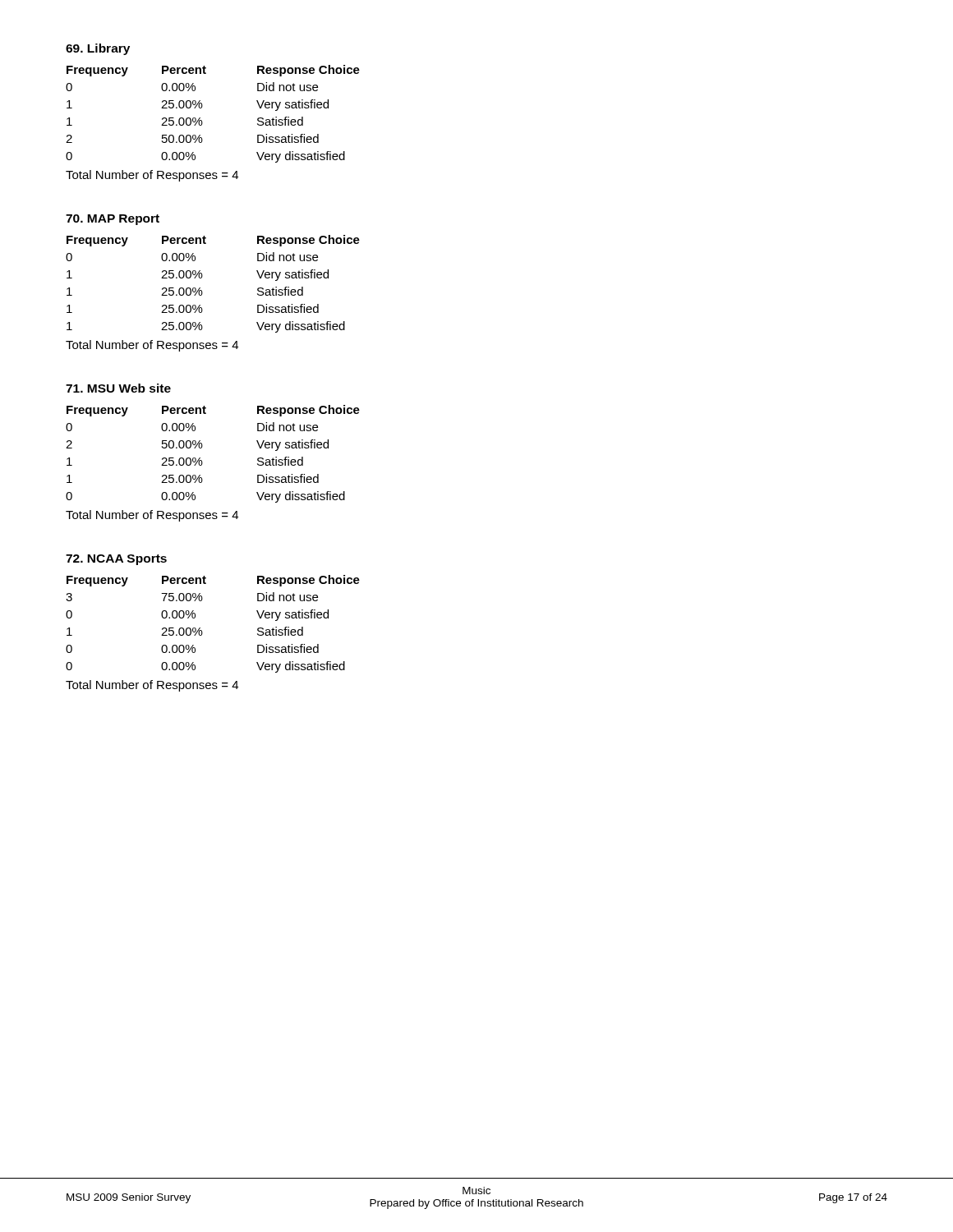Point to the text starting "71. MSU Web site"
The image size is (953, 1232).
pos(118,388)
